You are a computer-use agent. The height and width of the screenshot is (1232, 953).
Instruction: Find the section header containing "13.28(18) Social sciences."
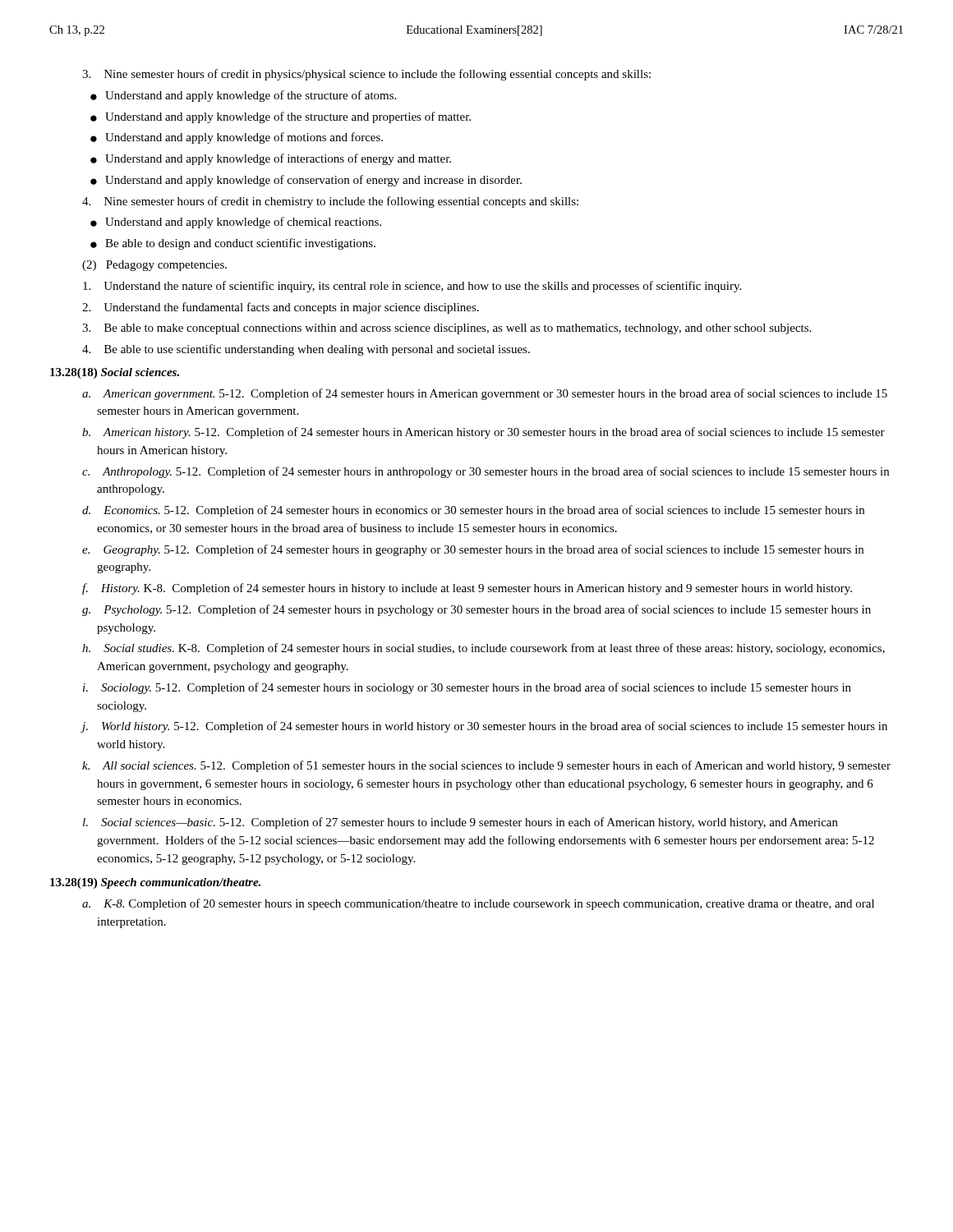click(x=115, y=372)
